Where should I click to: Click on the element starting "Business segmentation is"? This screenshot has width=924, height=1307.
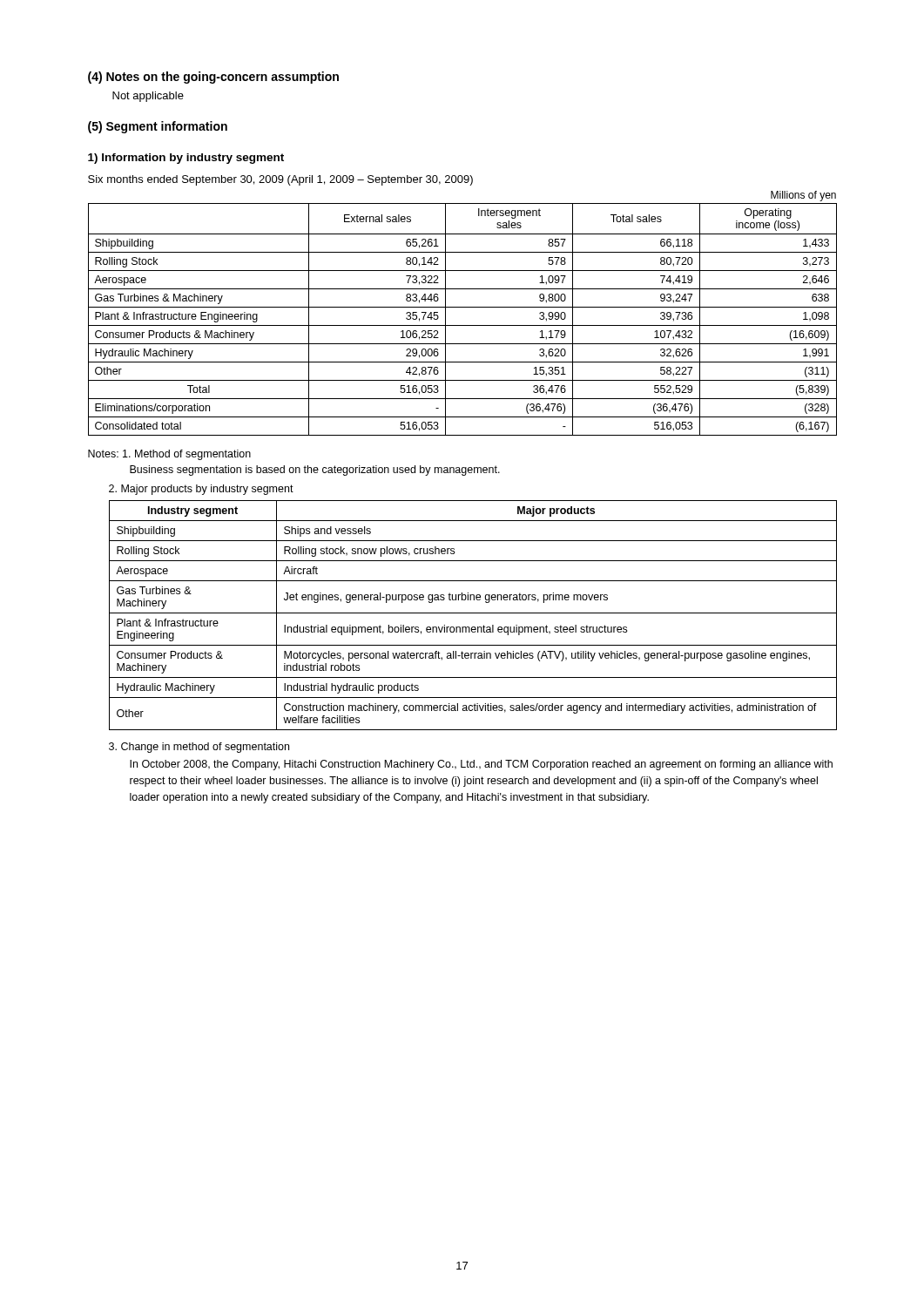click(x=315, y=470)
